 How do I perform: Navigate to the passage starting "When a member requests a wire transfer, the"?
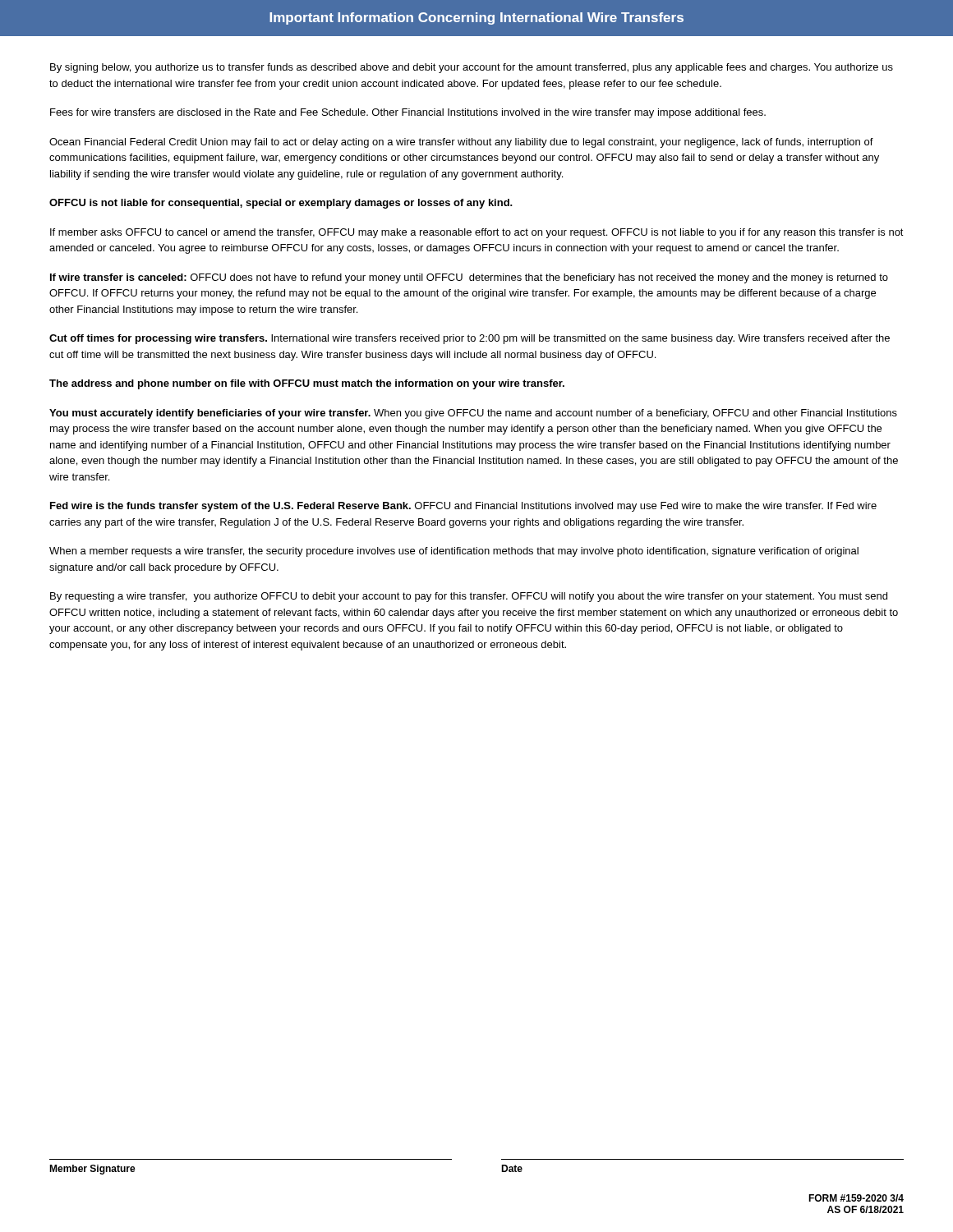(454, 559)
